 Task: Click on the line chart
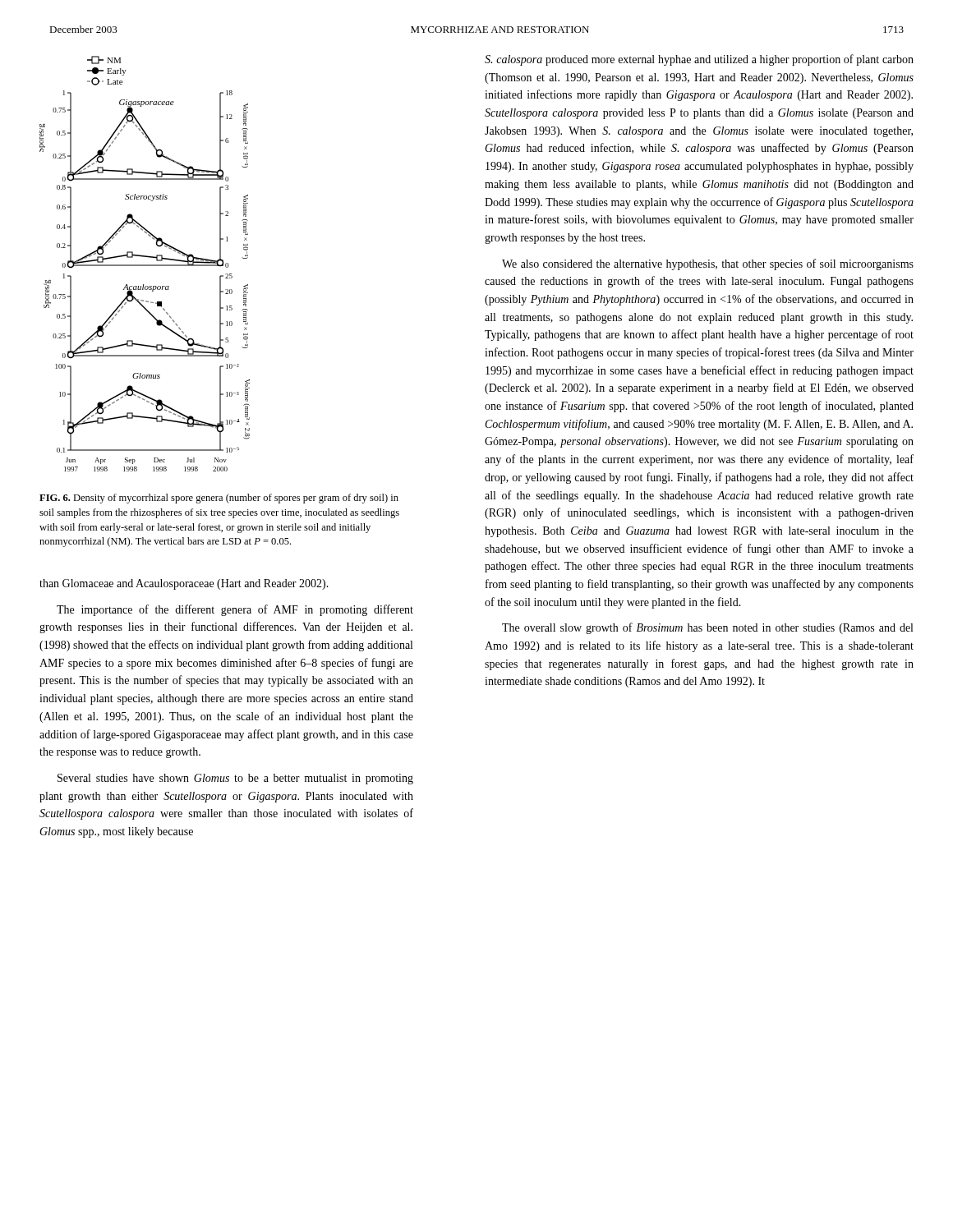(x=228, y=267)
